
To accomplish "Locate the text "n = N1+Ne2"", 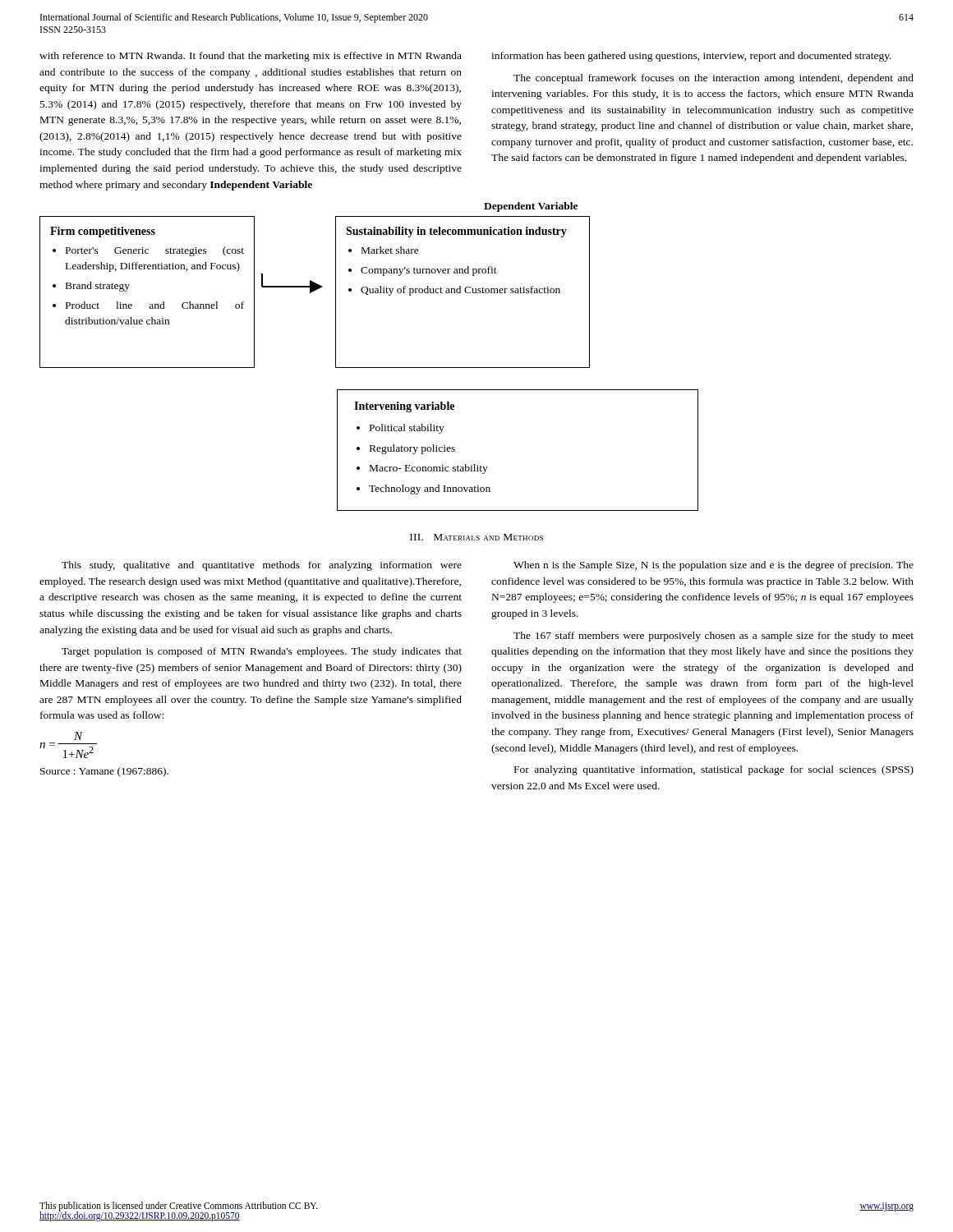I will [x=68, y=745].
